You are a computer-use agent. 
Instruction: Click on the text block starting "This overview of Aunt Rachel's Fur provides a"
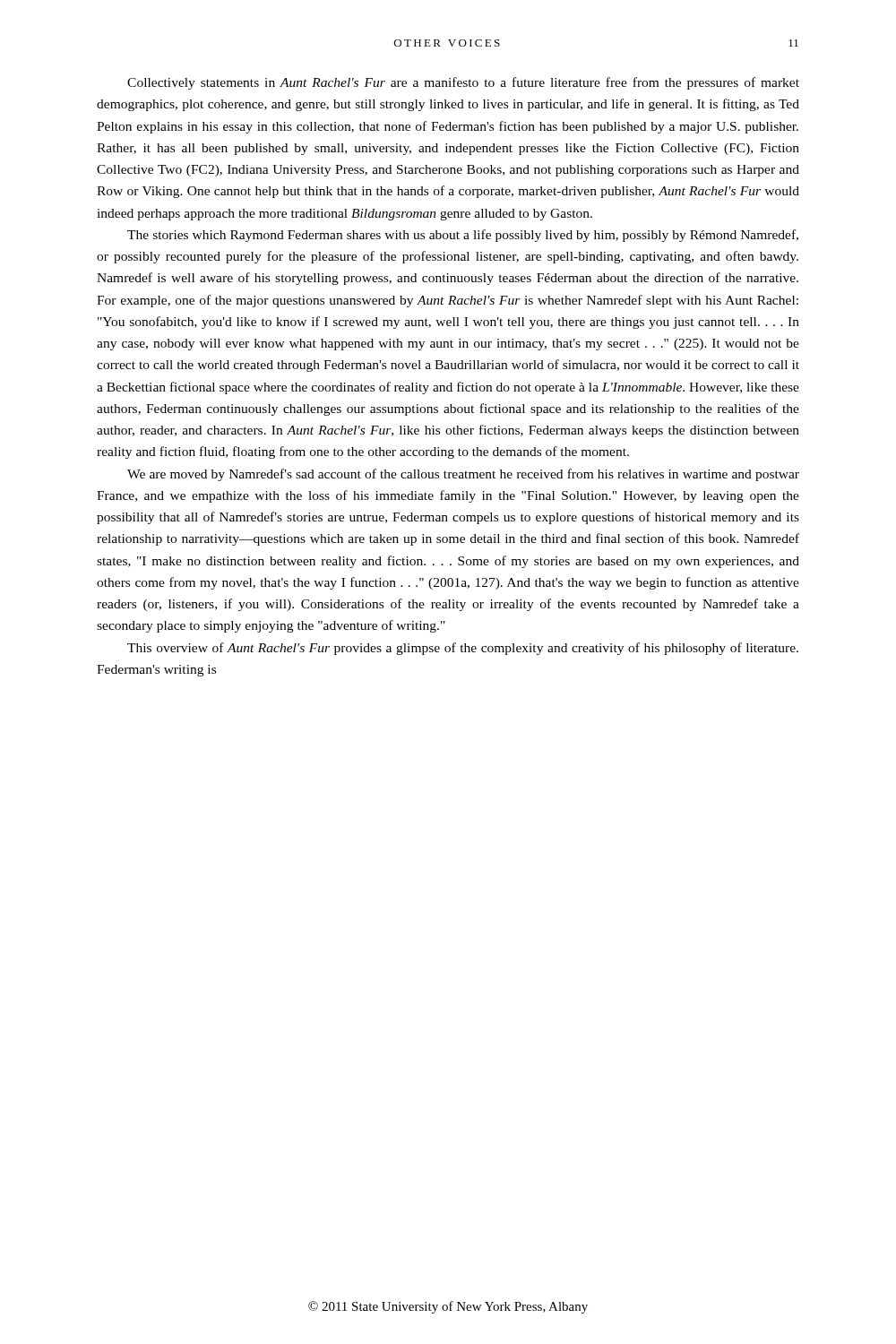(x=448, y=658)
